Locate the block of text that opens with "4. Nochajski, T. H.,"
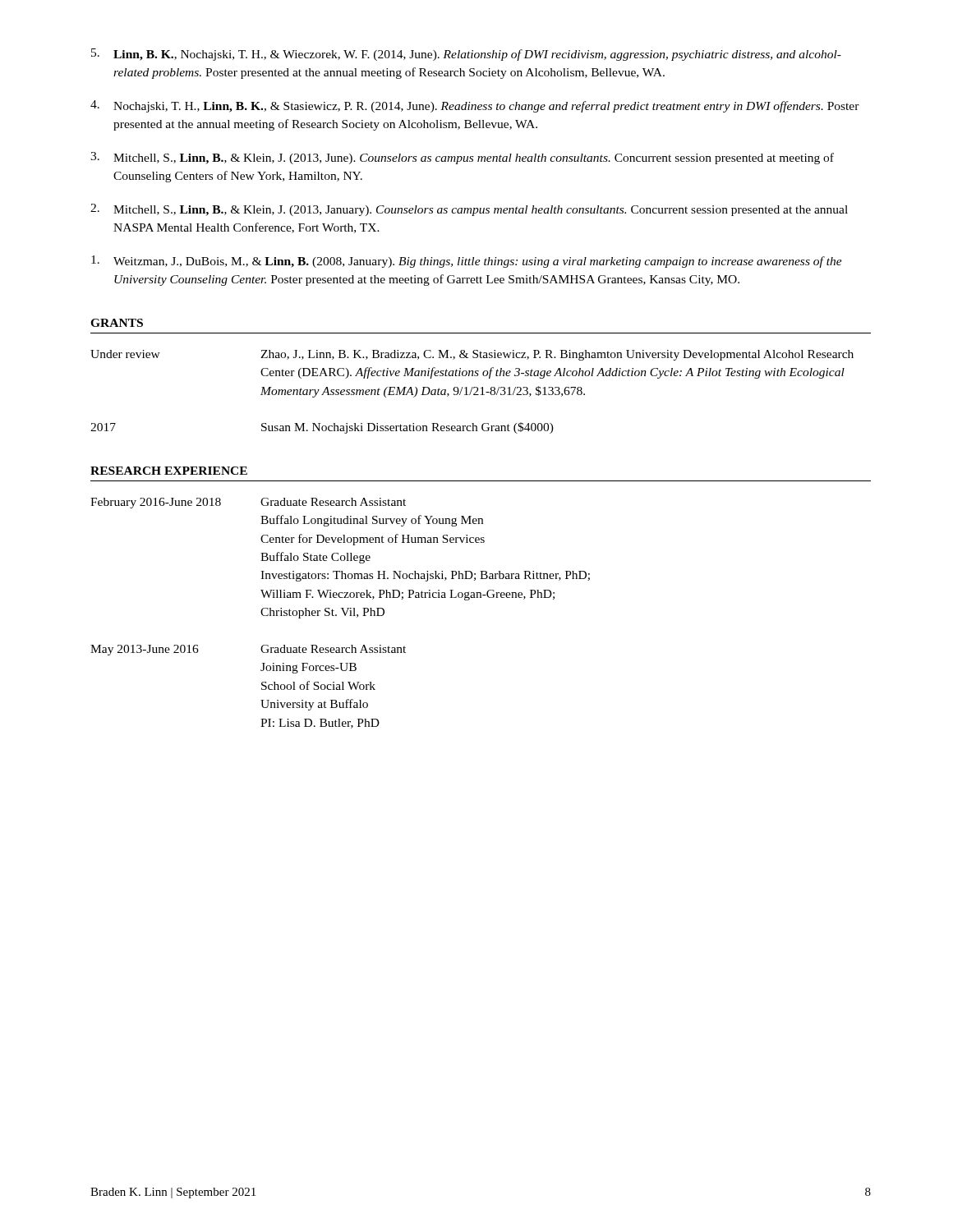Image resolution: width=953 pixels, height=1232 pixels. (x=481, y=115)
